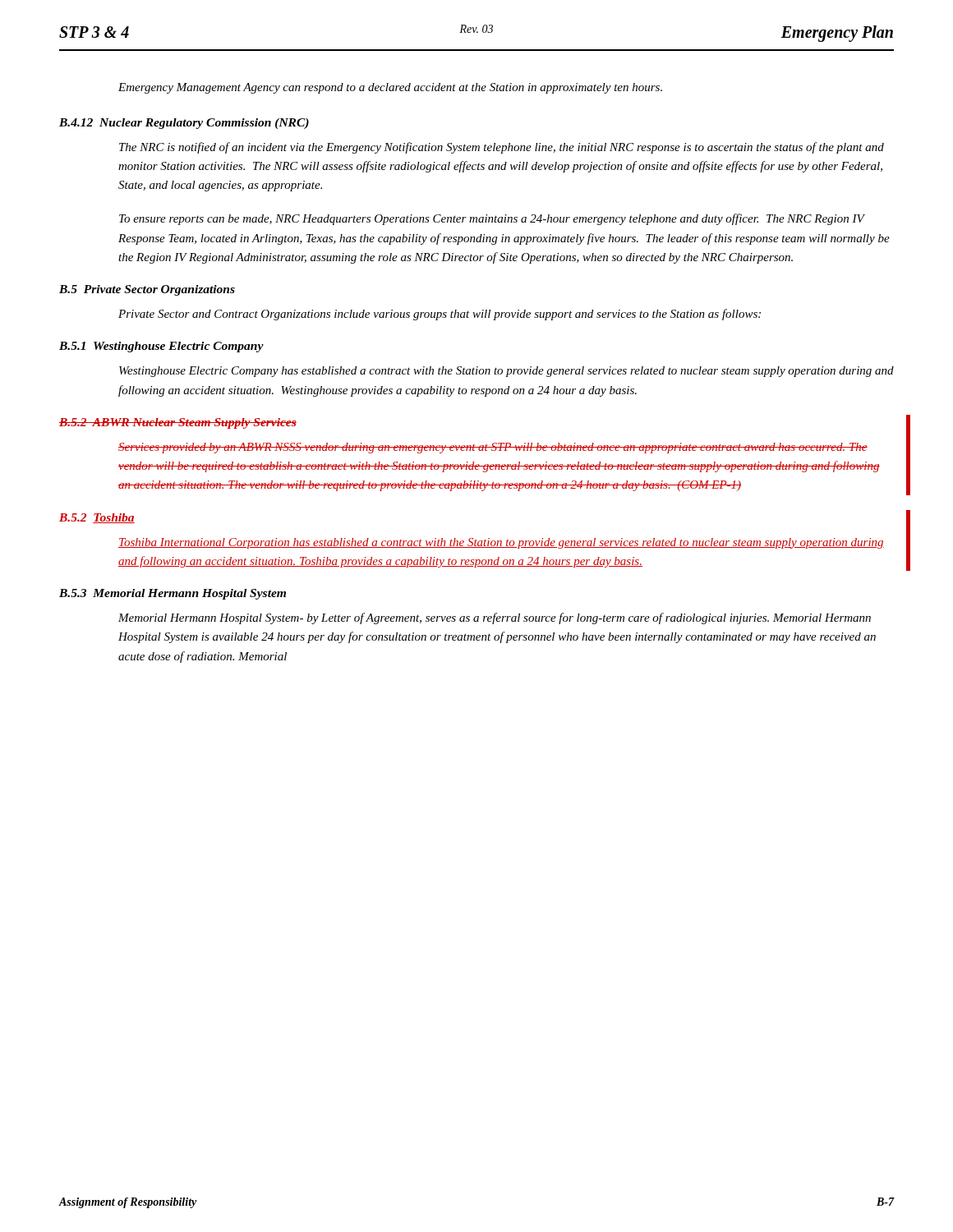Point to "B.5 Private Sector Organizations"
Screen dimensions: 1232x953
pos(147,289)
